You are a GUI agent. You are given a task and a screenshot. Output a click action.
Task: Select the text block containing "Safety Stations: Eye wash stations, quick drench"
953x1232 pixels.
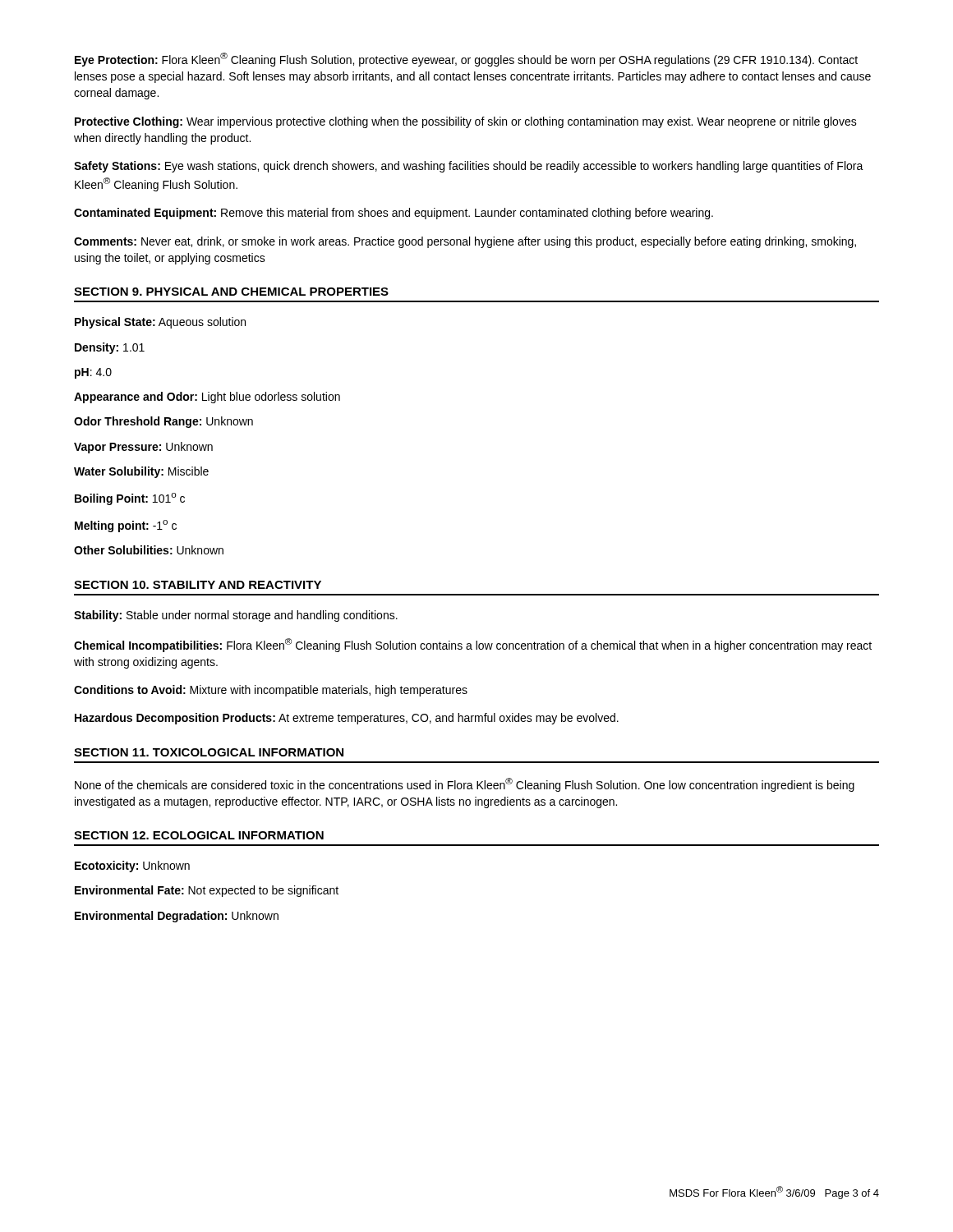(x=468, y=175)
